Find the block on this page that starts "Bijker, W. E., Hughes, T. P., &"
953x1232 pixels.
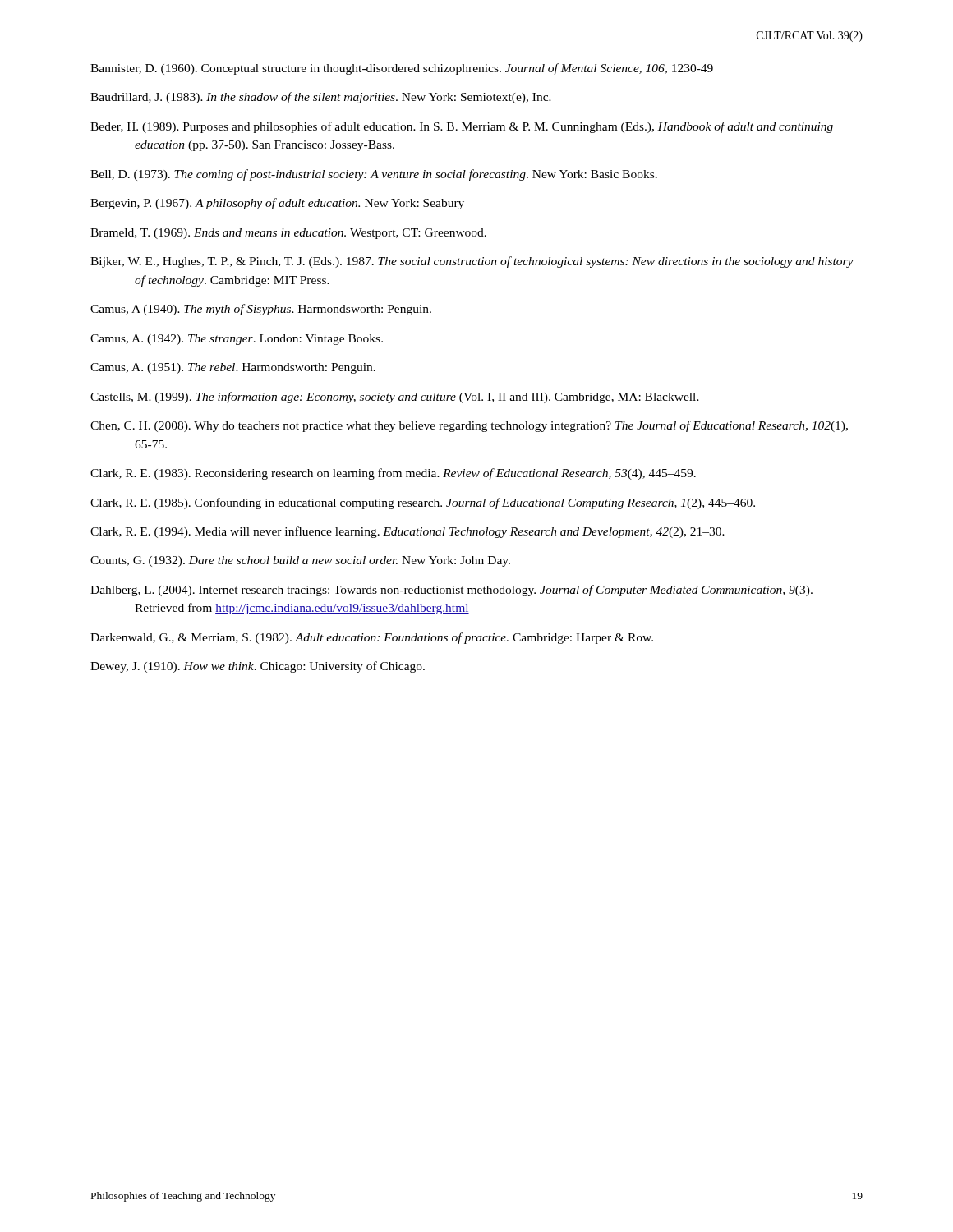[472, 270]
